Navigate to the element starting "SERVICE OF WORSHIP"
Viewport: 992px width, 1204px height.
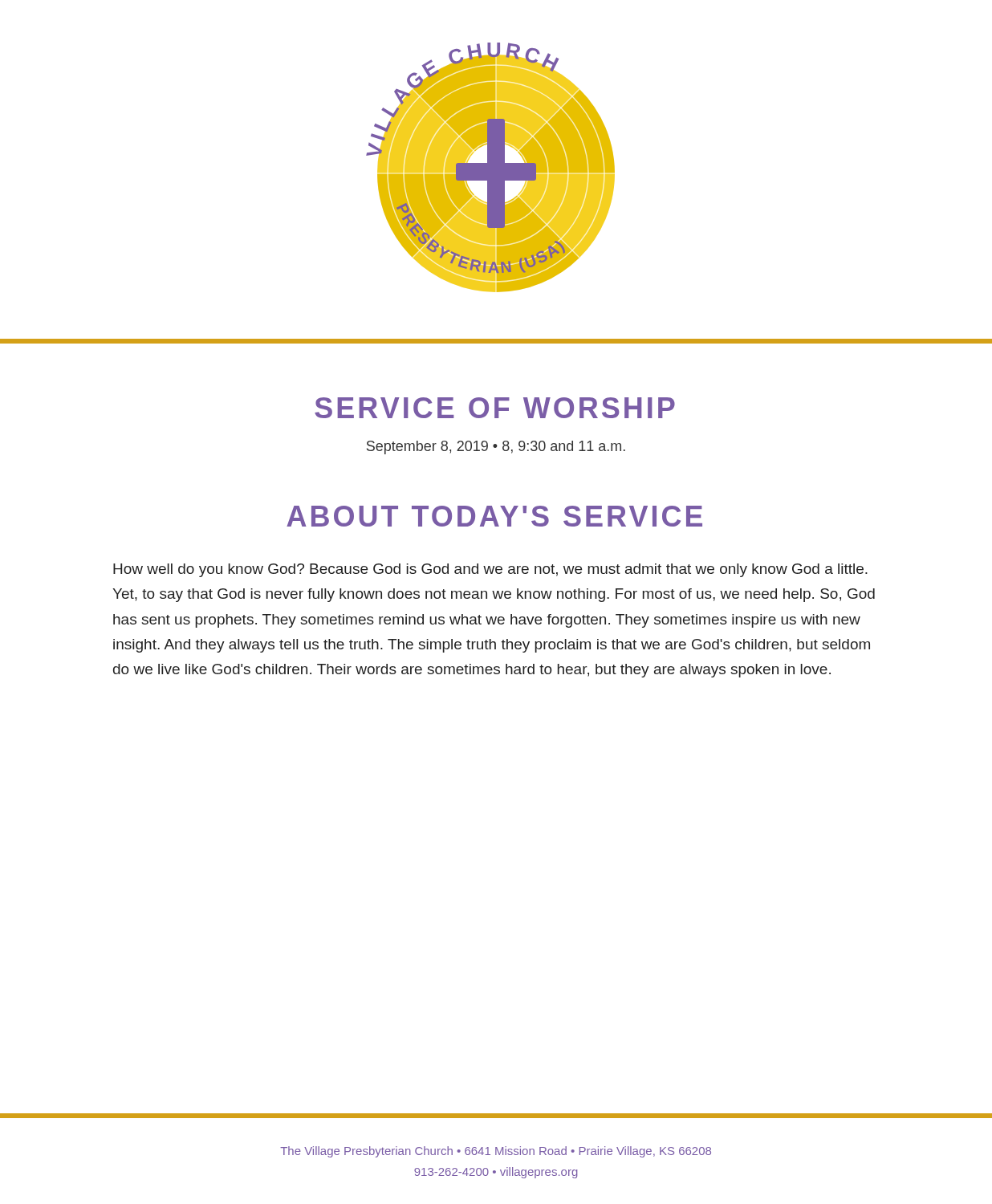click(x=496, y=408)
